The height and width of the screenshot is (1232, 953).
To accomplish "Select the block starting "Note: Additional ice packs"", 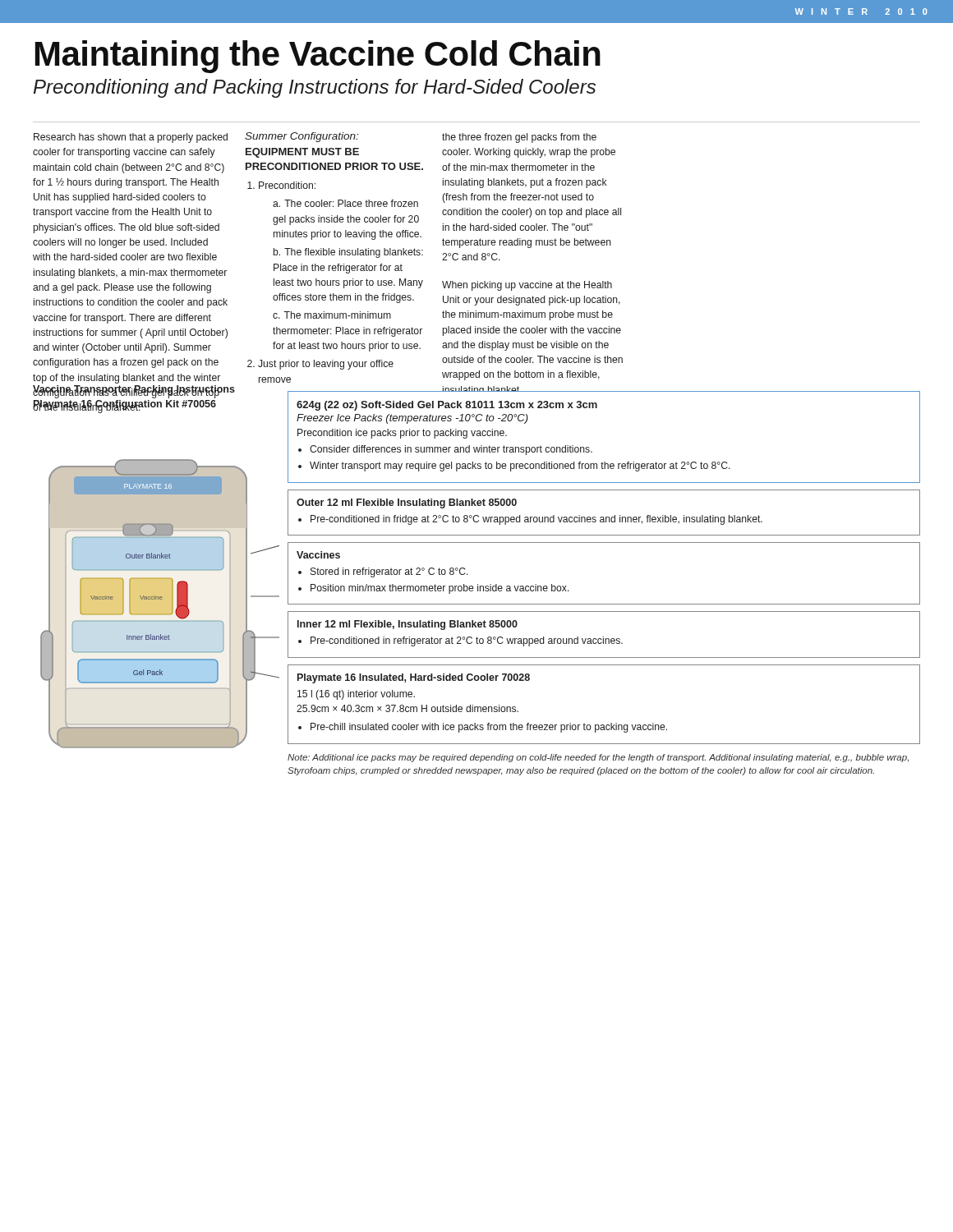I will 599,764.
